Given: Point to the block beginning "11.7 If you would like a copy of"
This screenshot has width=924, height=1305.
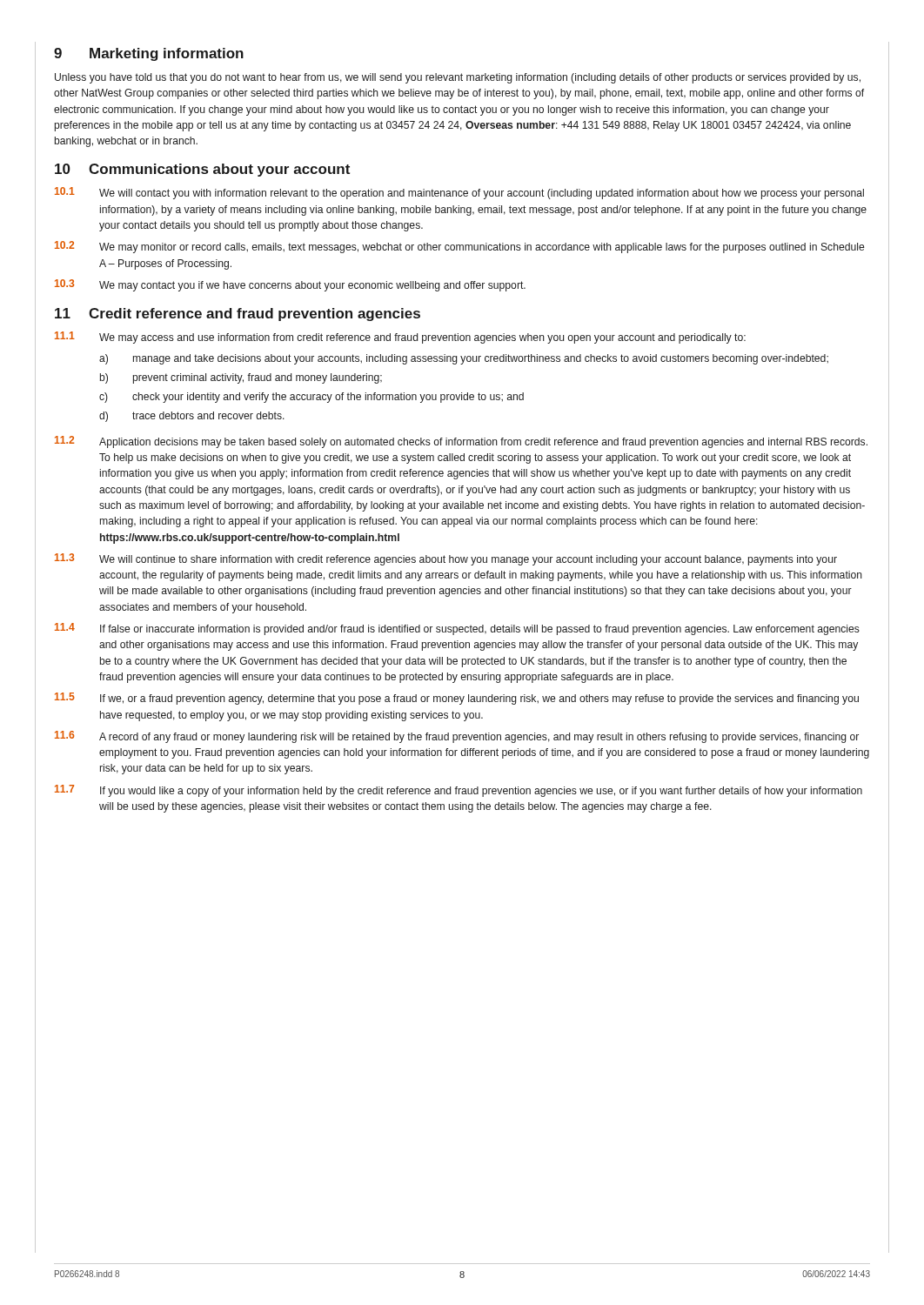Looking at the screenshot, I should pyautogui.click(x=462, y=799).
